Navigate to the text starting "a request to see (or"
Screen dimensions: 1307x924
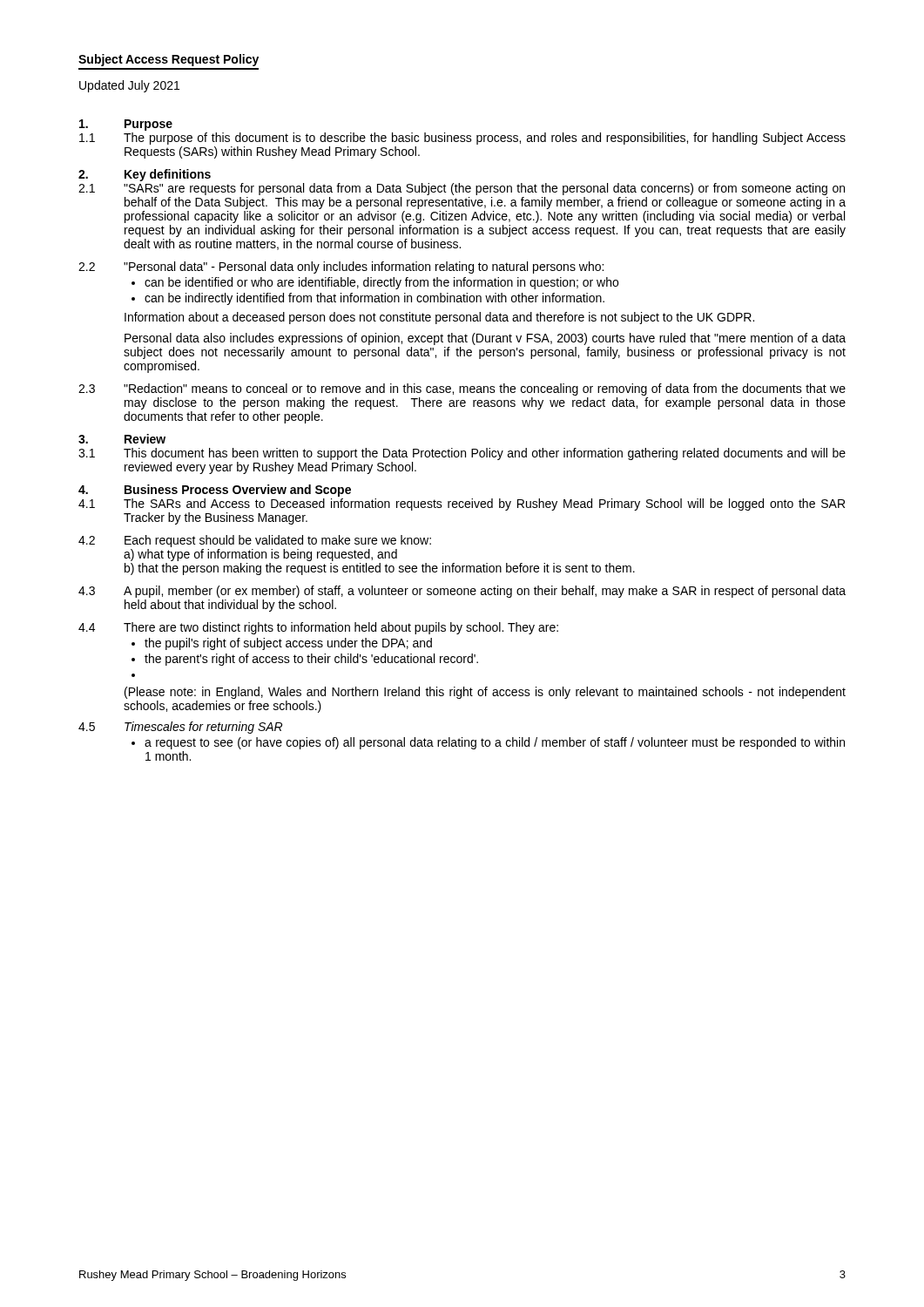pos(495,749)
